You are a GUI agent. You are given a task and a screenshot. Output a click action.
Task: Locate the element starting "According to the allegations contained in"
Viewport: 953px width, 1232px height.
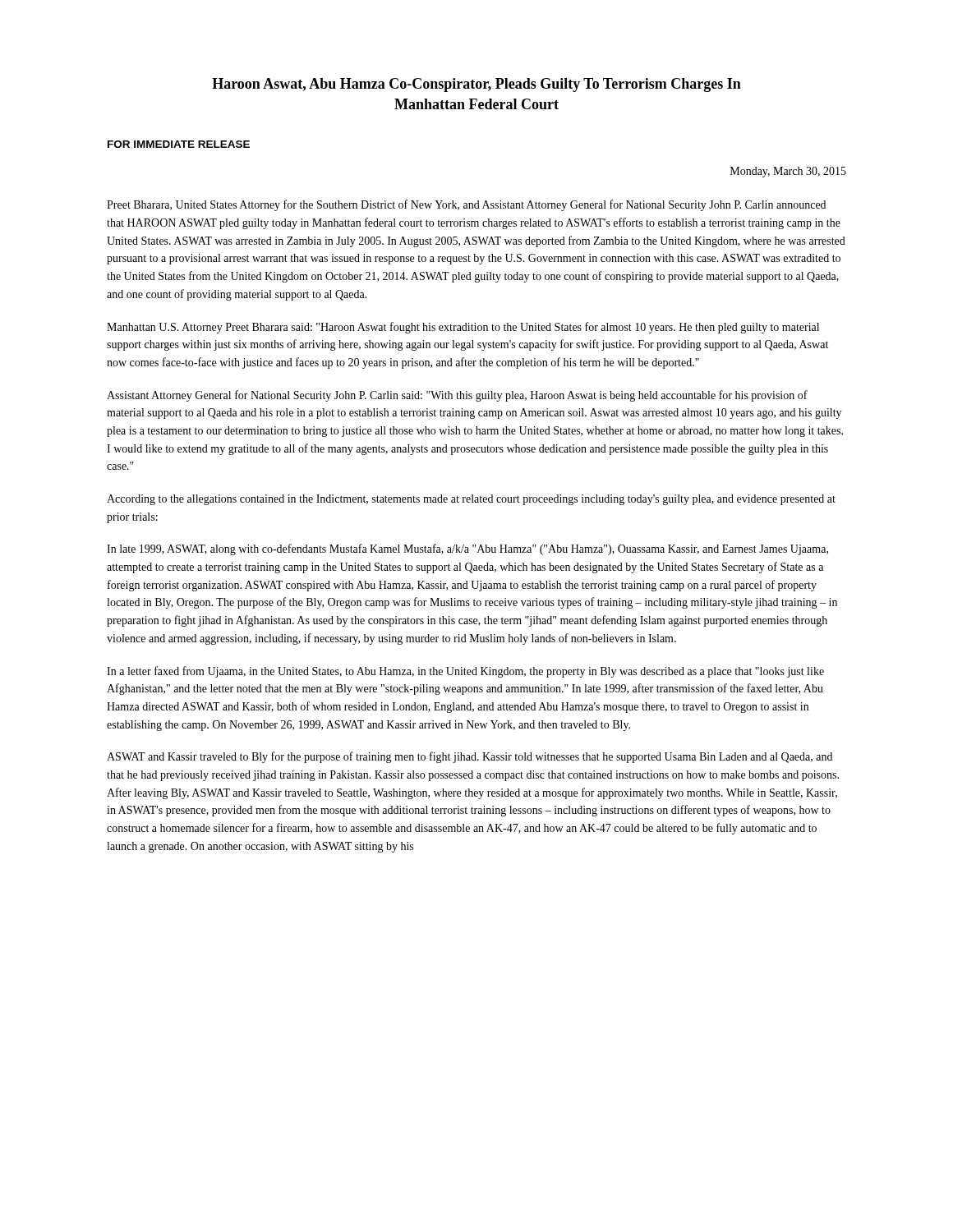tap(471, 508)
